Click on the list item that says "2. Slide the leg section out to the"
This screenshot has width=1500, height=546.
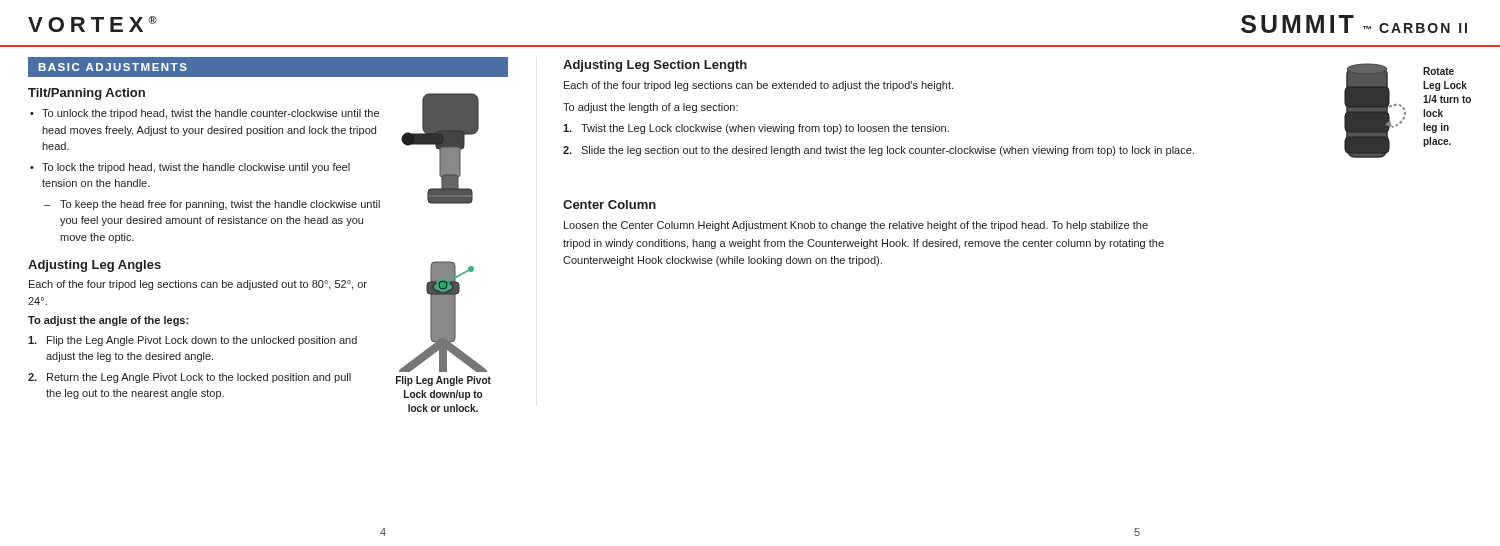pos(879,150)
